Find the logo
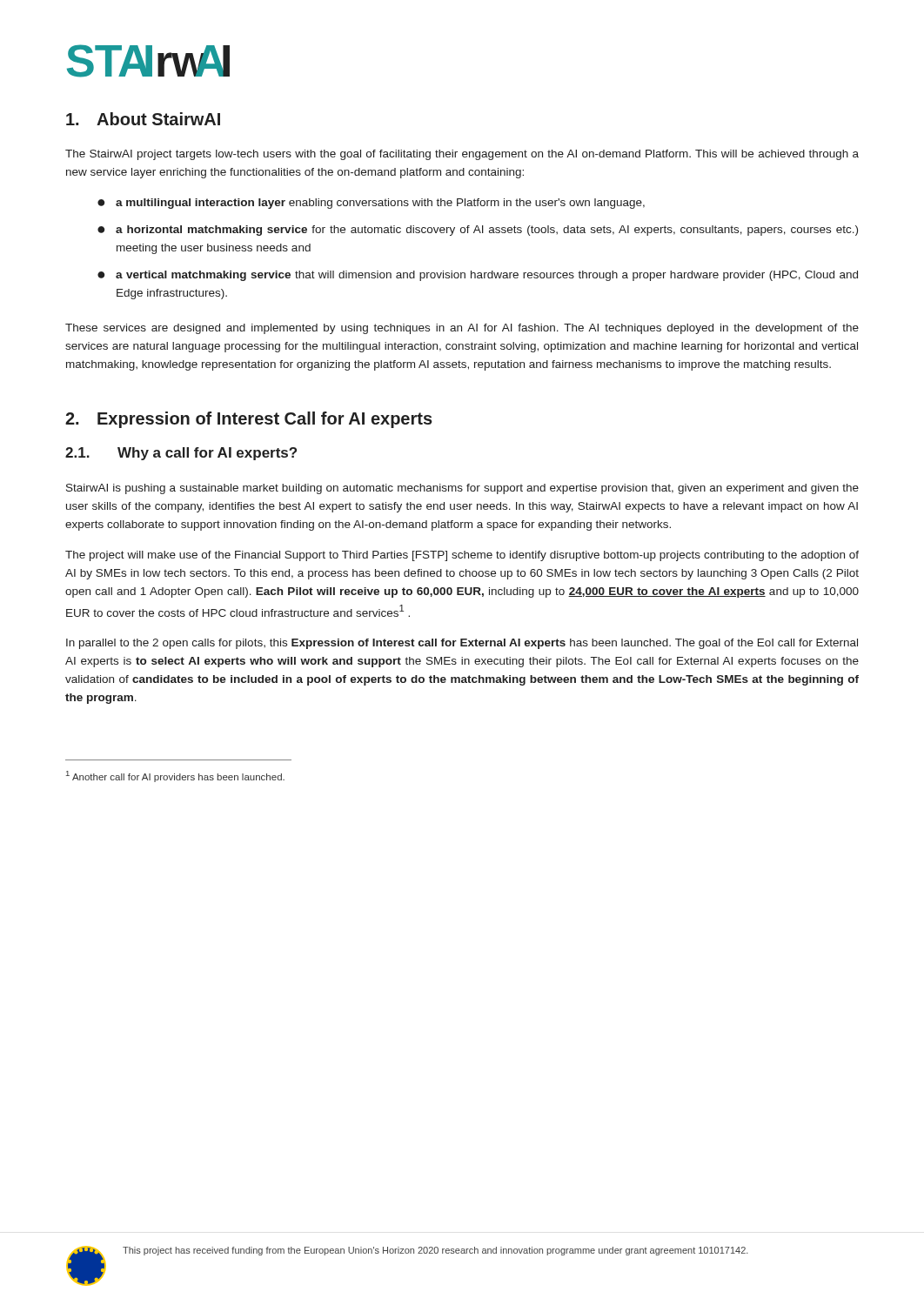This screenshot has width=924, height=1305. pyautogui.click(x=462, y=60)
